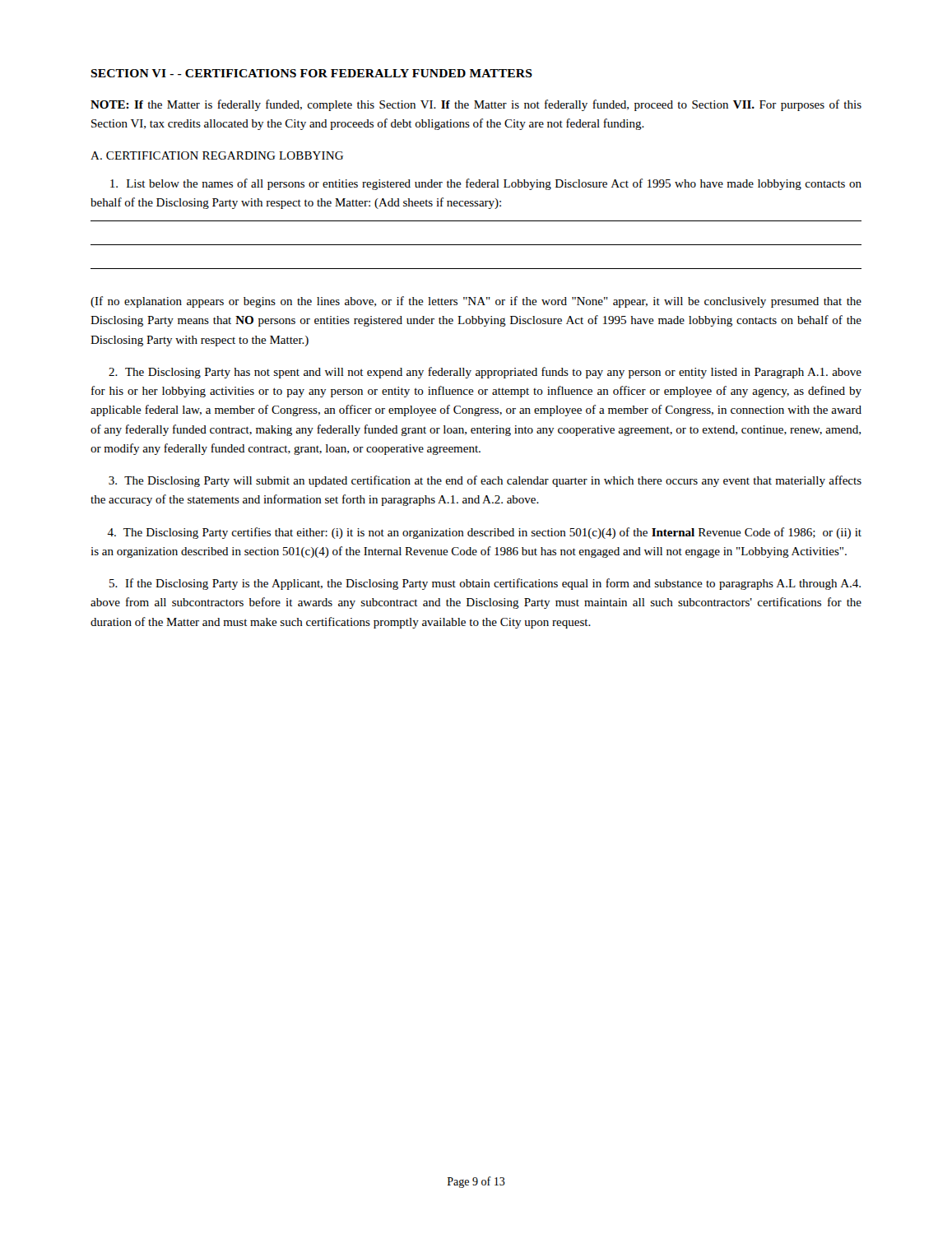Click on the element starting "4. The Disclosing Party certifies"
Screen dimensions: 1234x952
(x=476, y=541)
